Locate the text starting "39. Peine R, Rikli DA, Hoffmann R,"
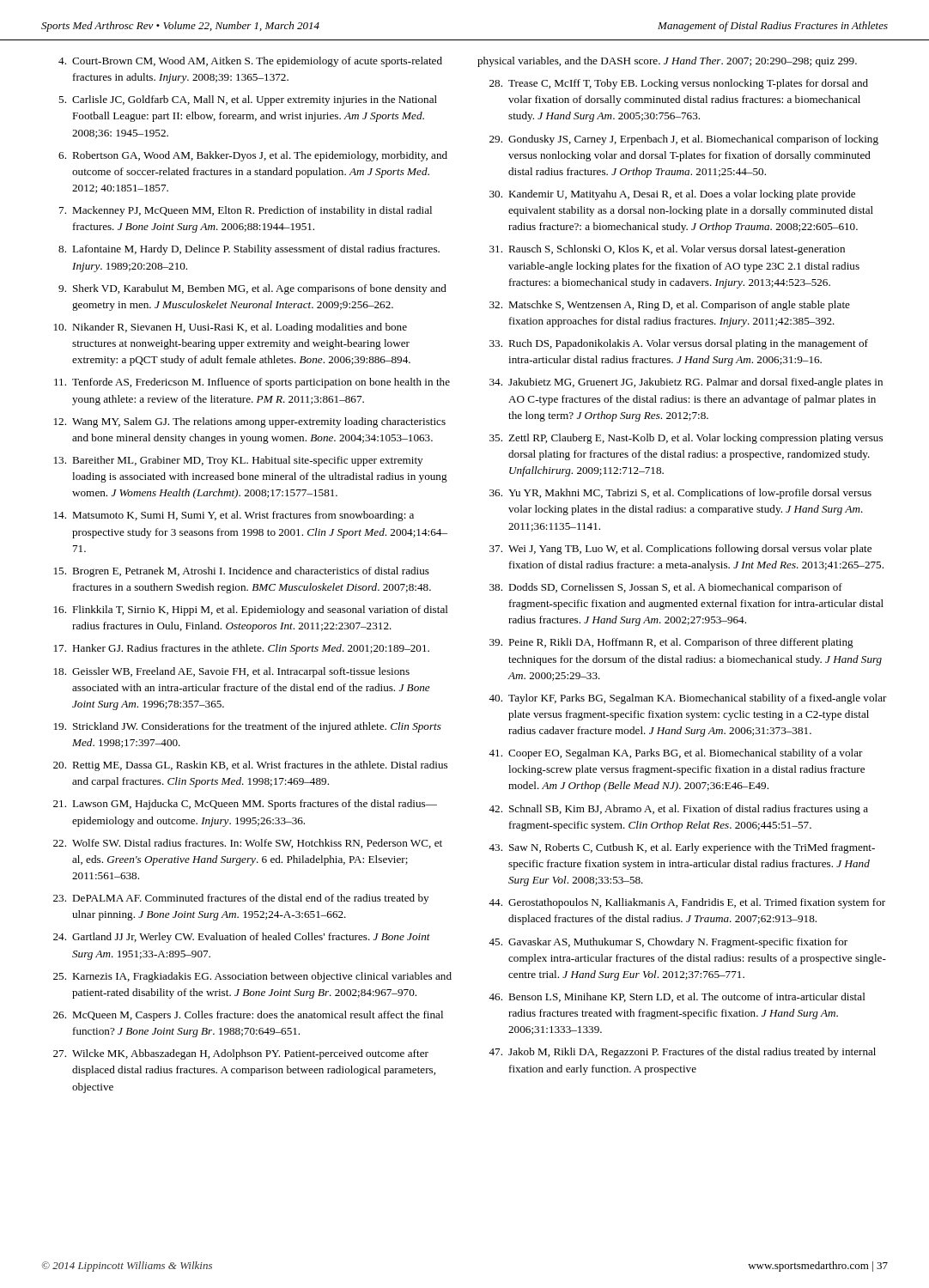929x1288 pixels. 683,659
